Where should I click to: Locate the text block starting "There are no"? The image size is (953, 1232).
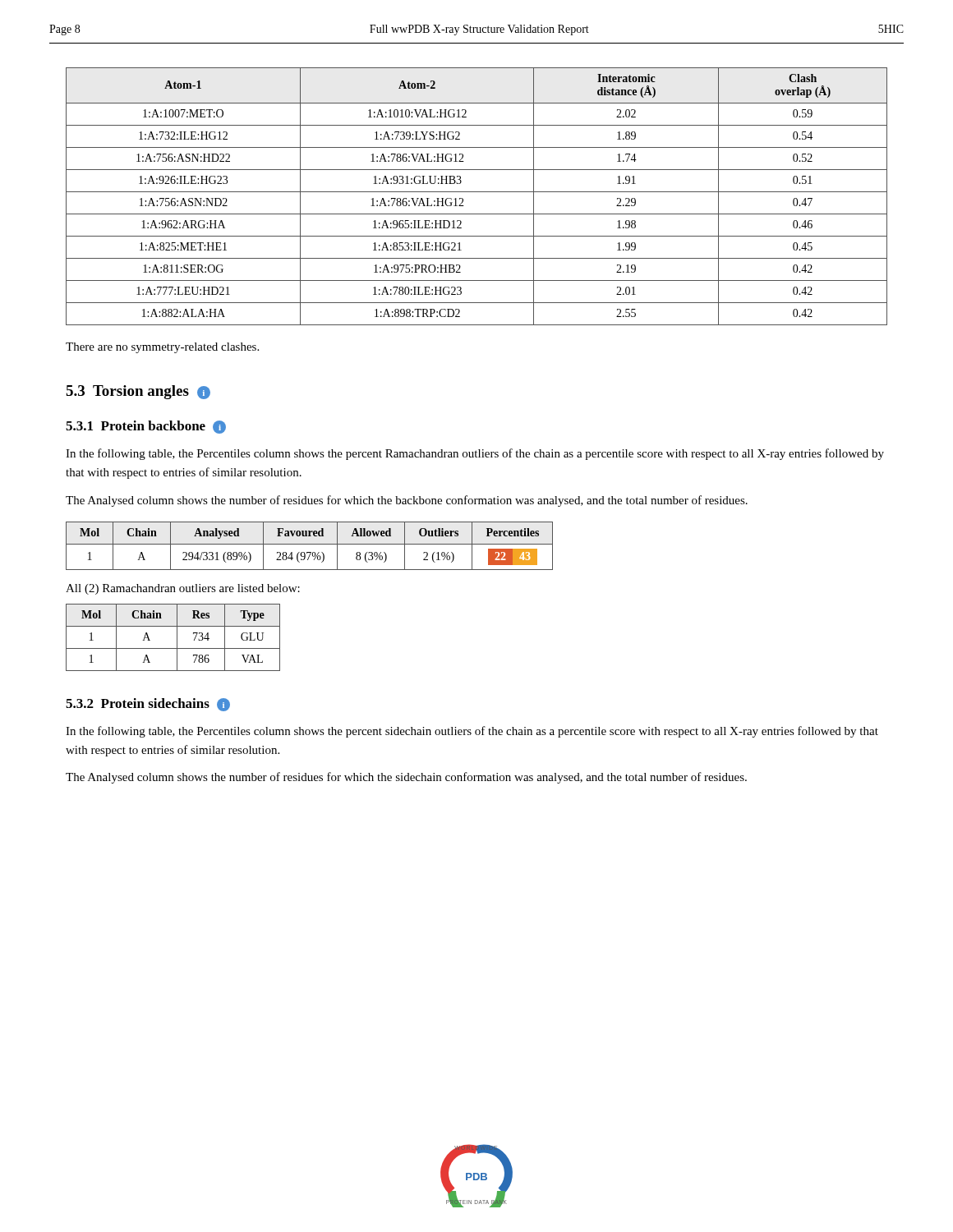(163, 347)
